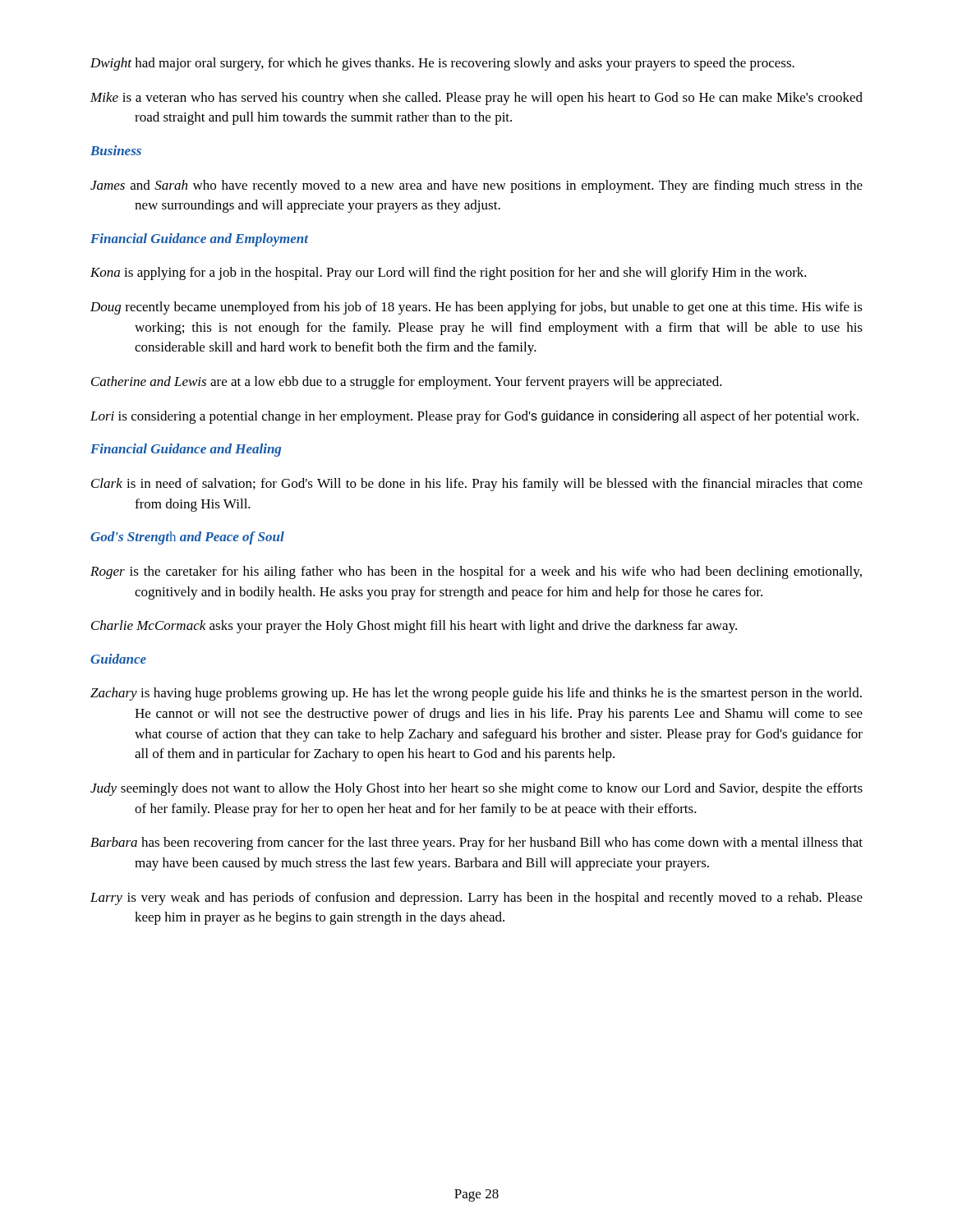Find the block on this page that starts "Lori is considering"

click(x=476, y=416)
